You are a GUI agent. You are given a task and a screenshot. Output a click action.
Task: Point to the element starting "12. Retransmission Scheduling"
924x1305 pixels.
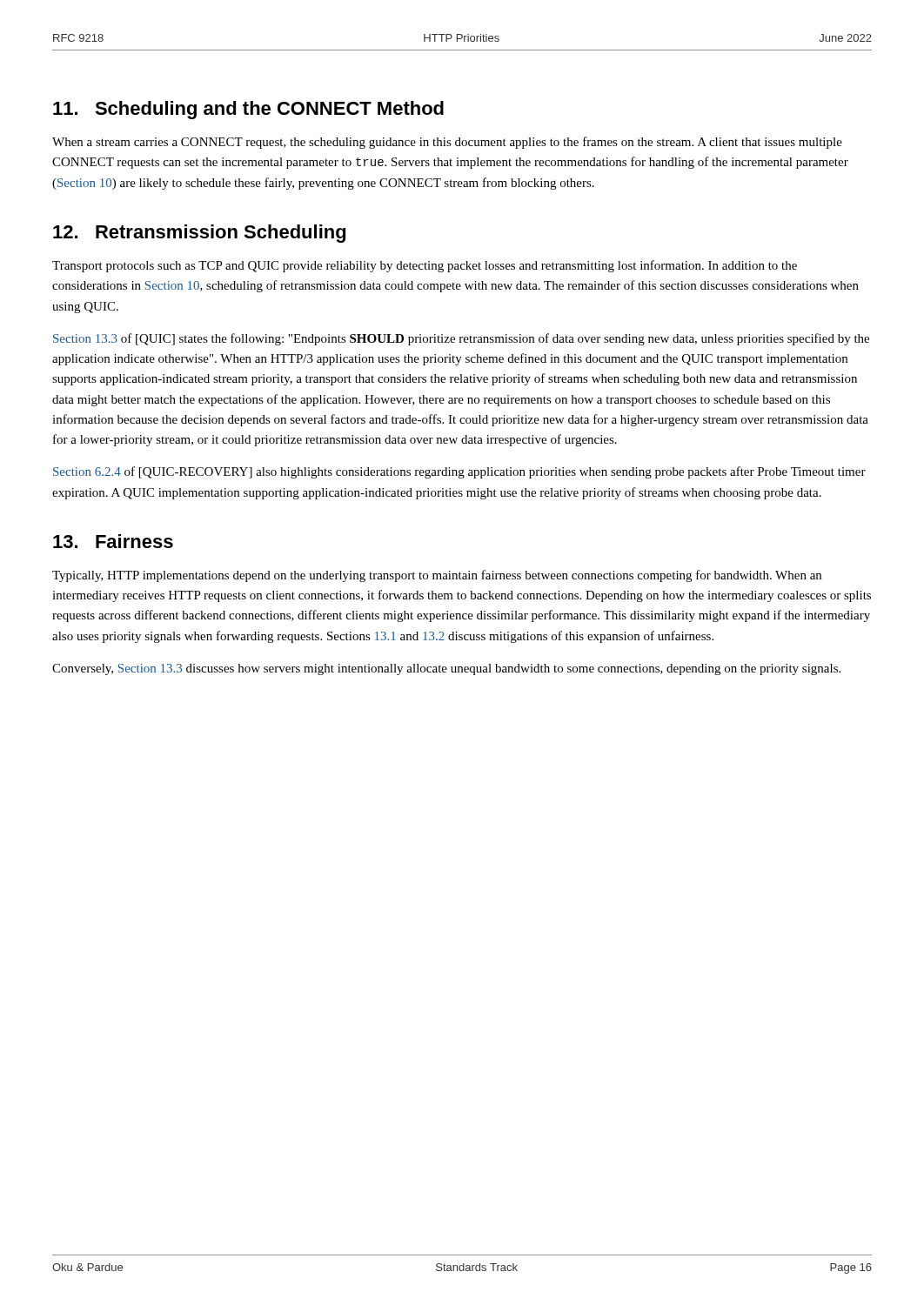coord(200,232)
